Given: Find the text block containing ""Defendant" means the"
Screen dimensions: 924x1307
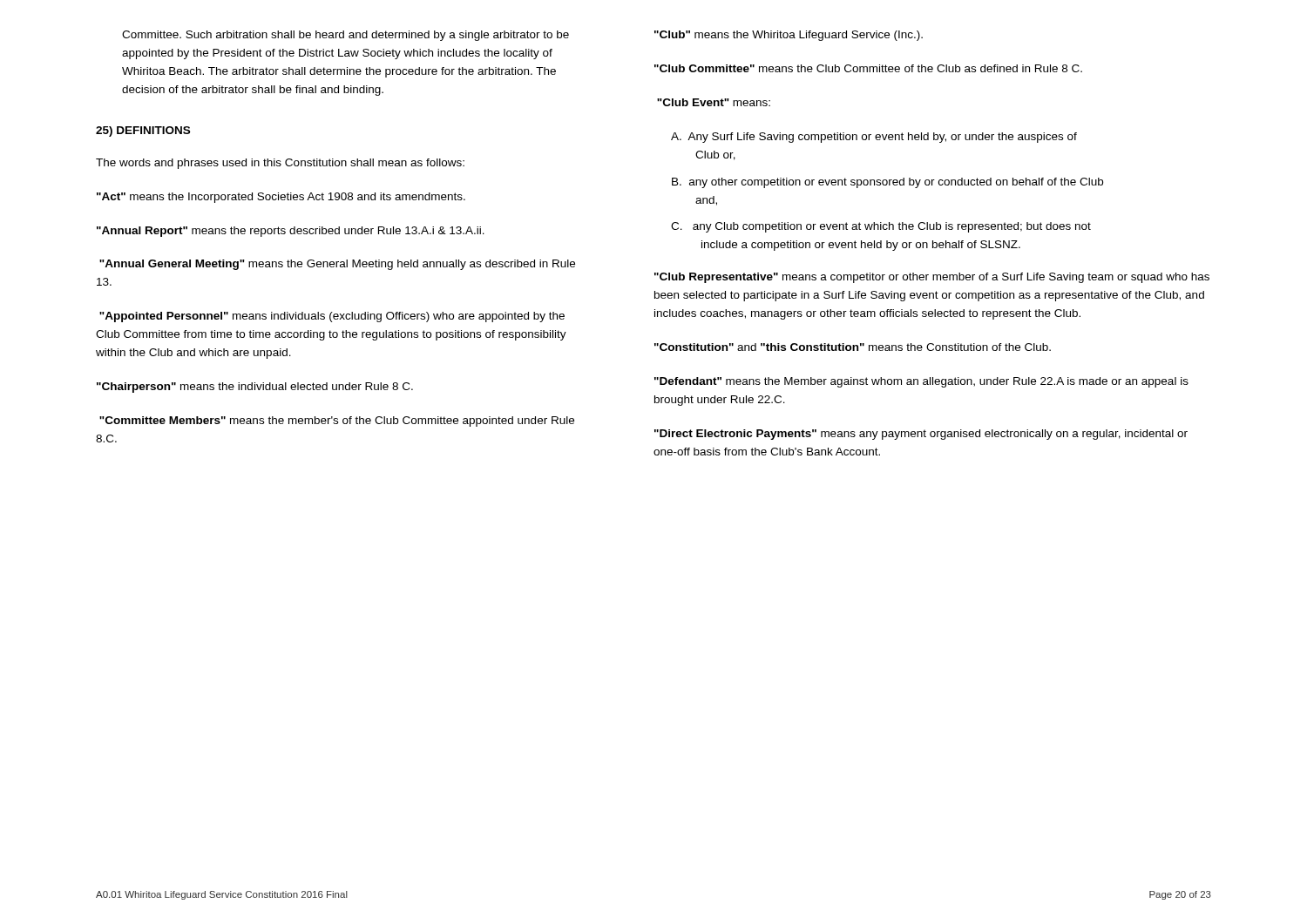Looking at the screenshot, I should (x=921, y=390).
